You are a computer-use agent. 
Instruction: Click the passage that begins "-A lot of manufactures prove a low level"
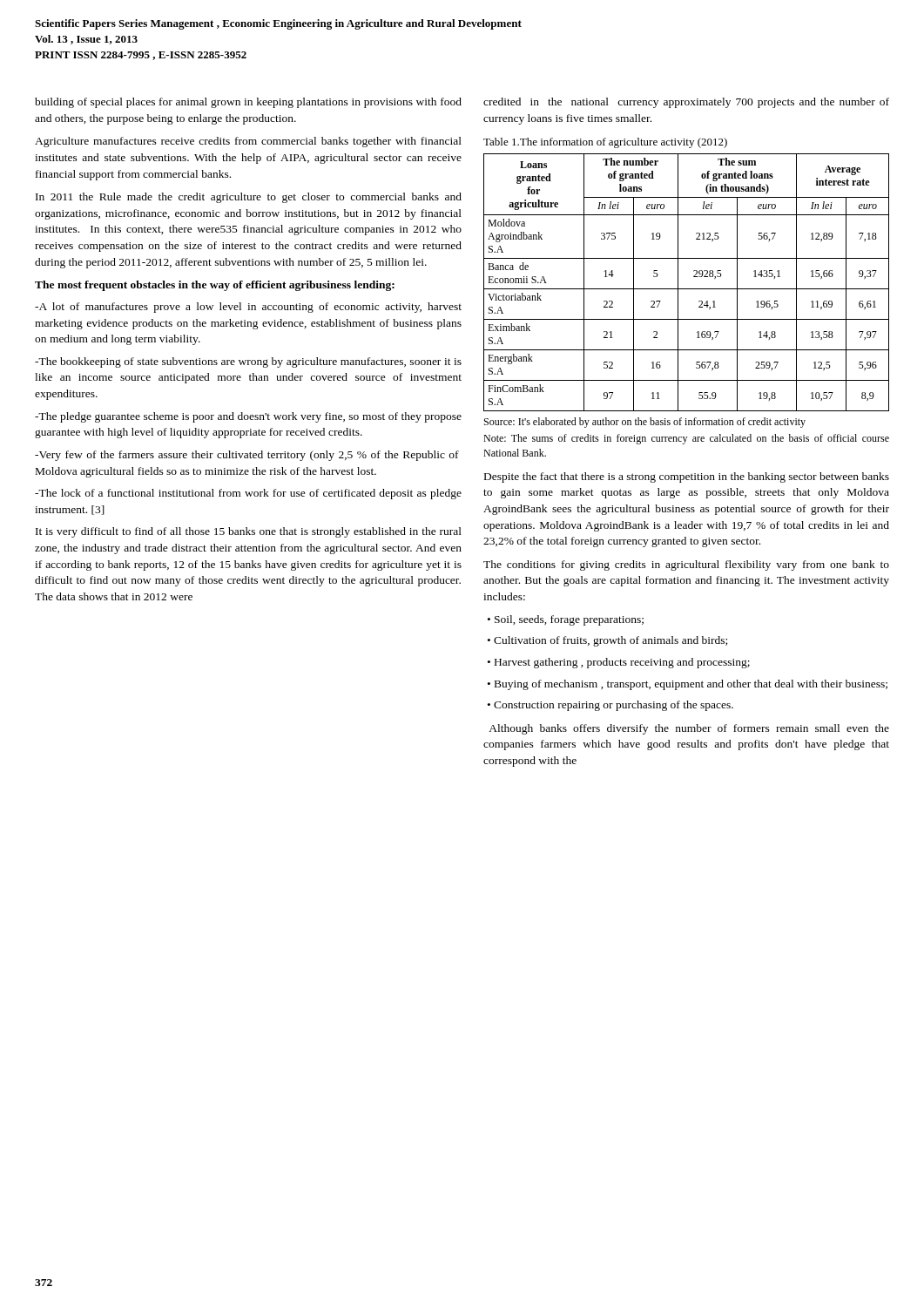coord(248,322)
